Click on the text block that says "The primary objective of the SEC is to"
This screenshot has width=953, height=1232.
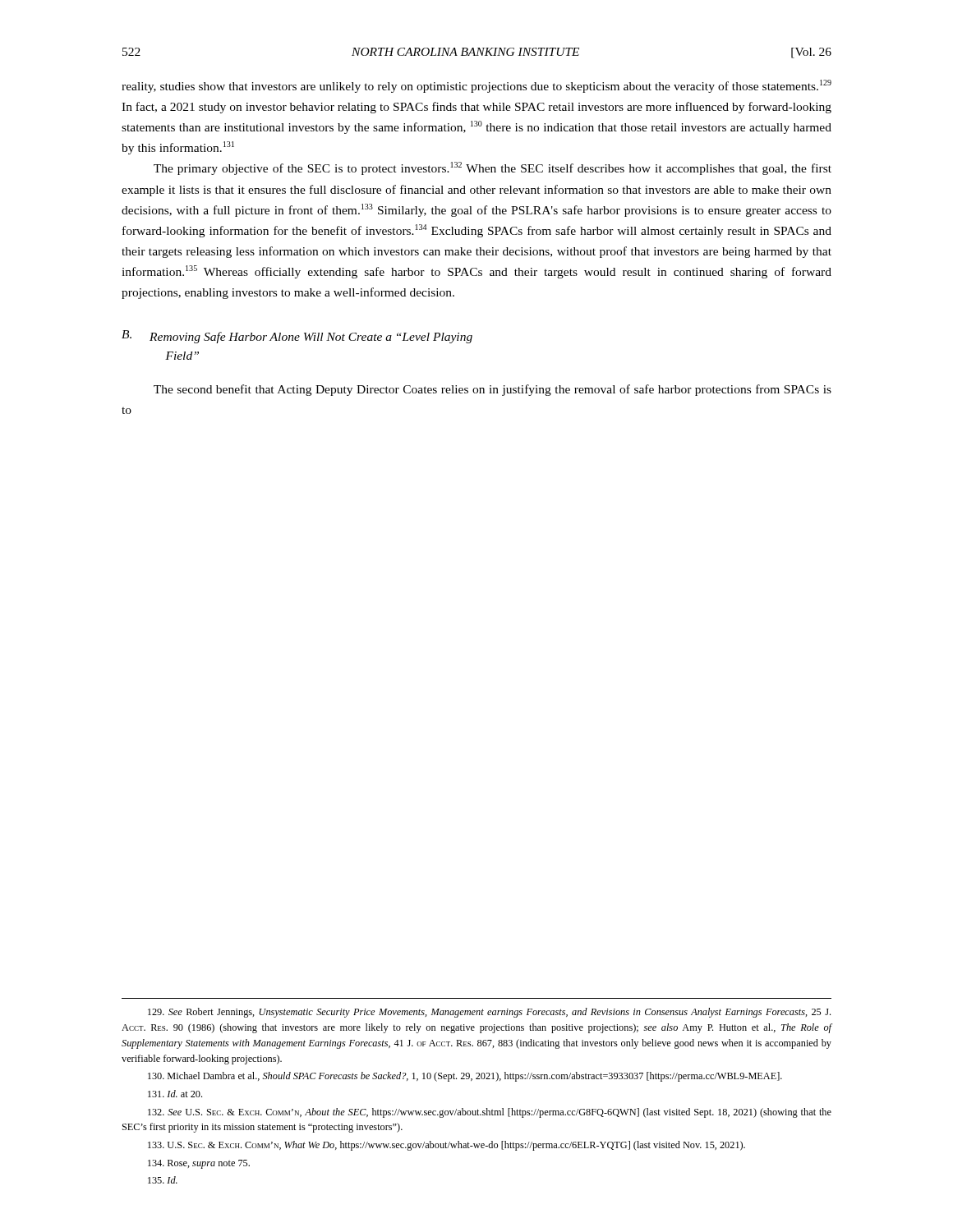pyautogui.click(x=476, y=230)
